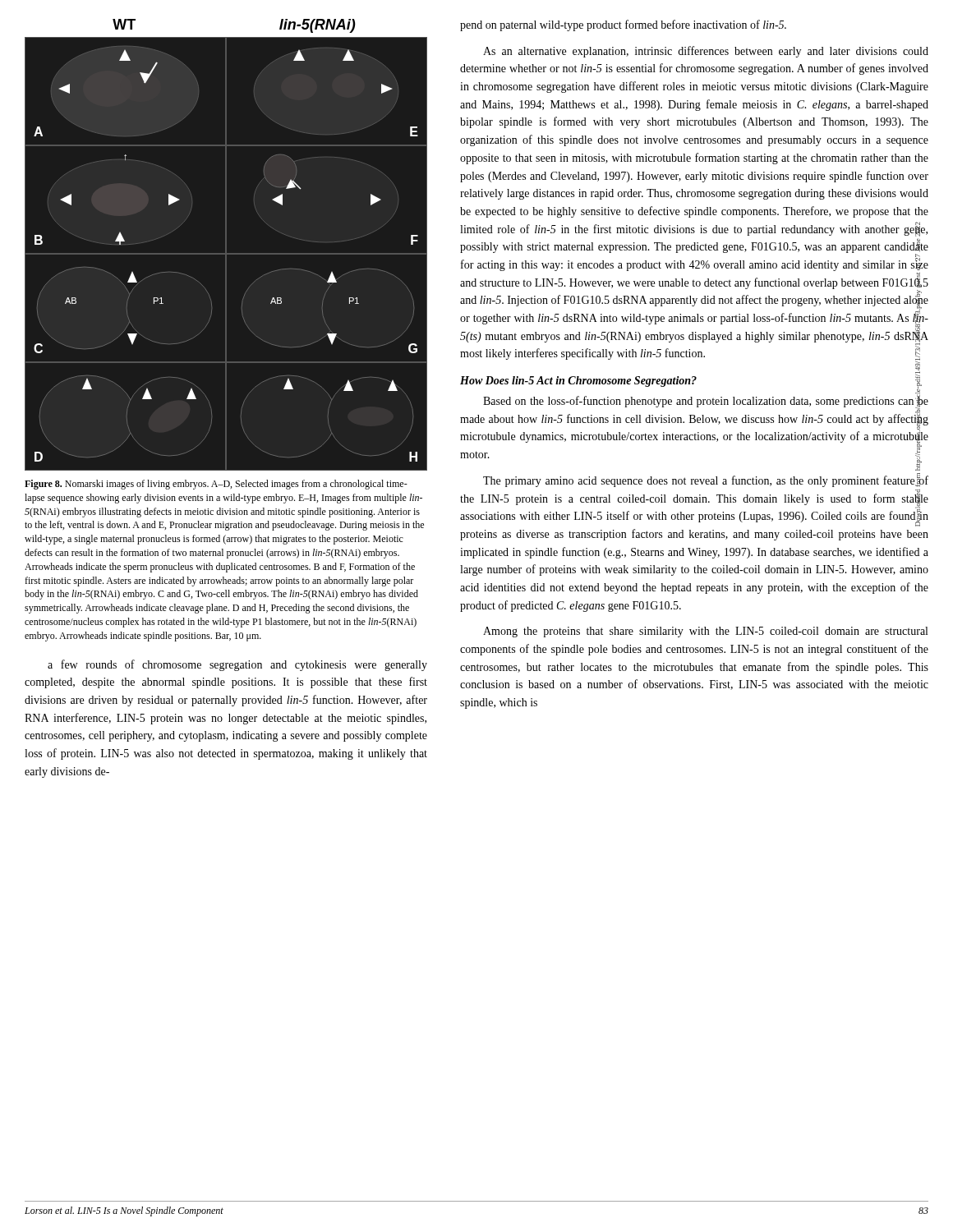This screenshot has width=953, height=1232.
Task: Navigate to the text block starting "As an alternative explanation, intrinsic differences"
Action: 694,203
